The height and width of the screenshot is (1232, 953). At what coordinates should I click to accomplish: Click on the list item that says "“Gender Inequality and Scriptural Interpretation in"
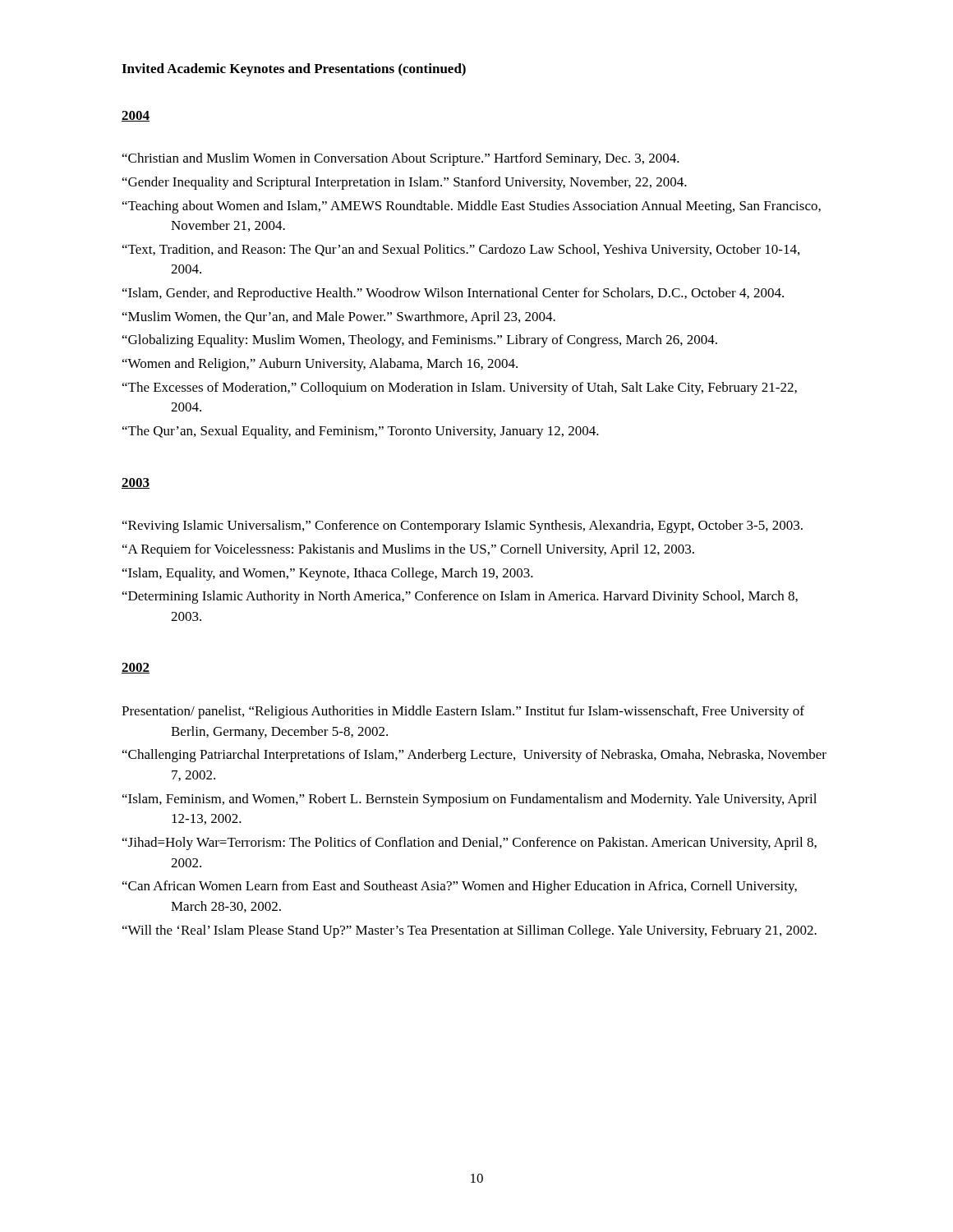point(404,182)
